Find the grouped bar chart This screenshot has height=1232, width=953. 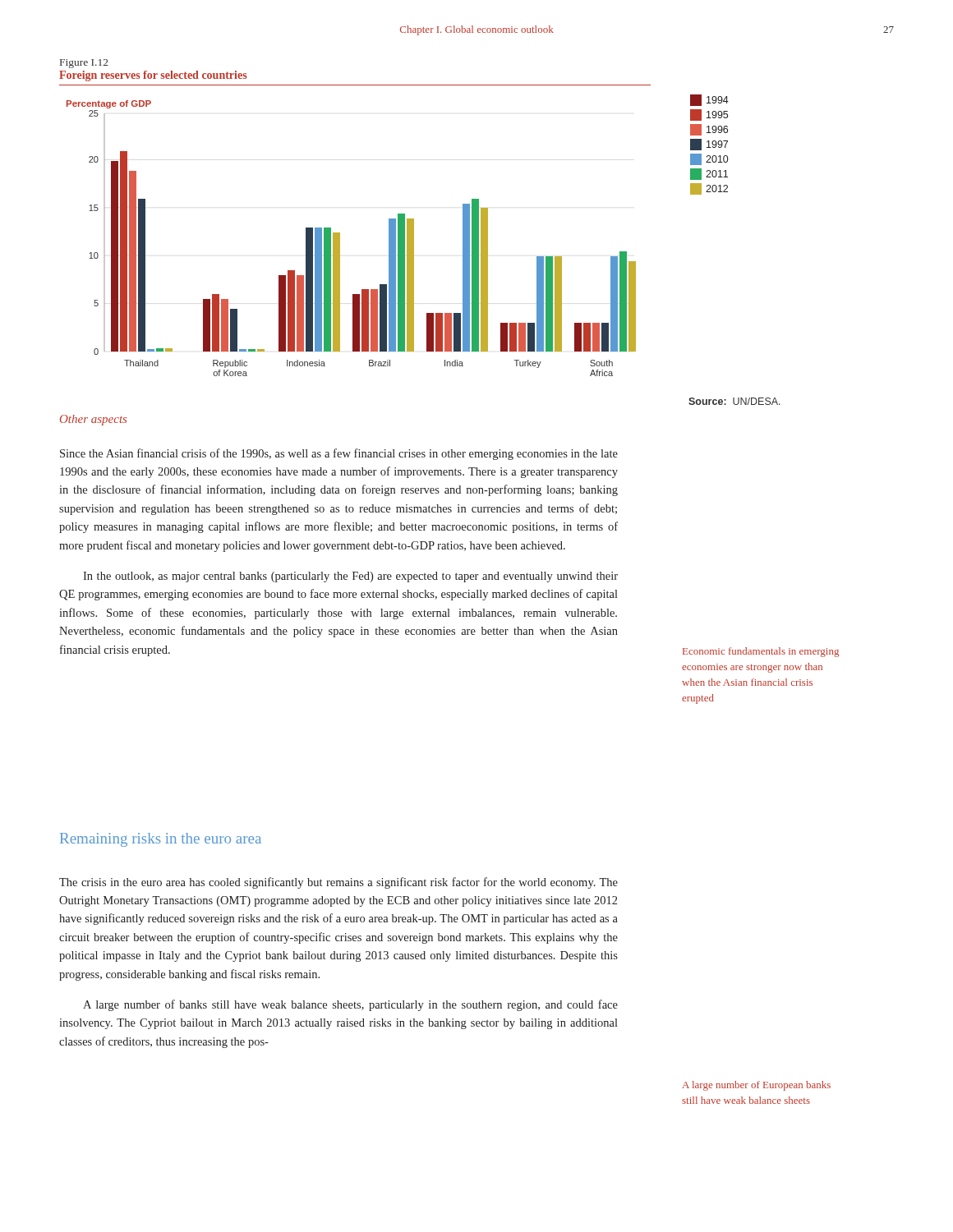(x=367, y=241)
